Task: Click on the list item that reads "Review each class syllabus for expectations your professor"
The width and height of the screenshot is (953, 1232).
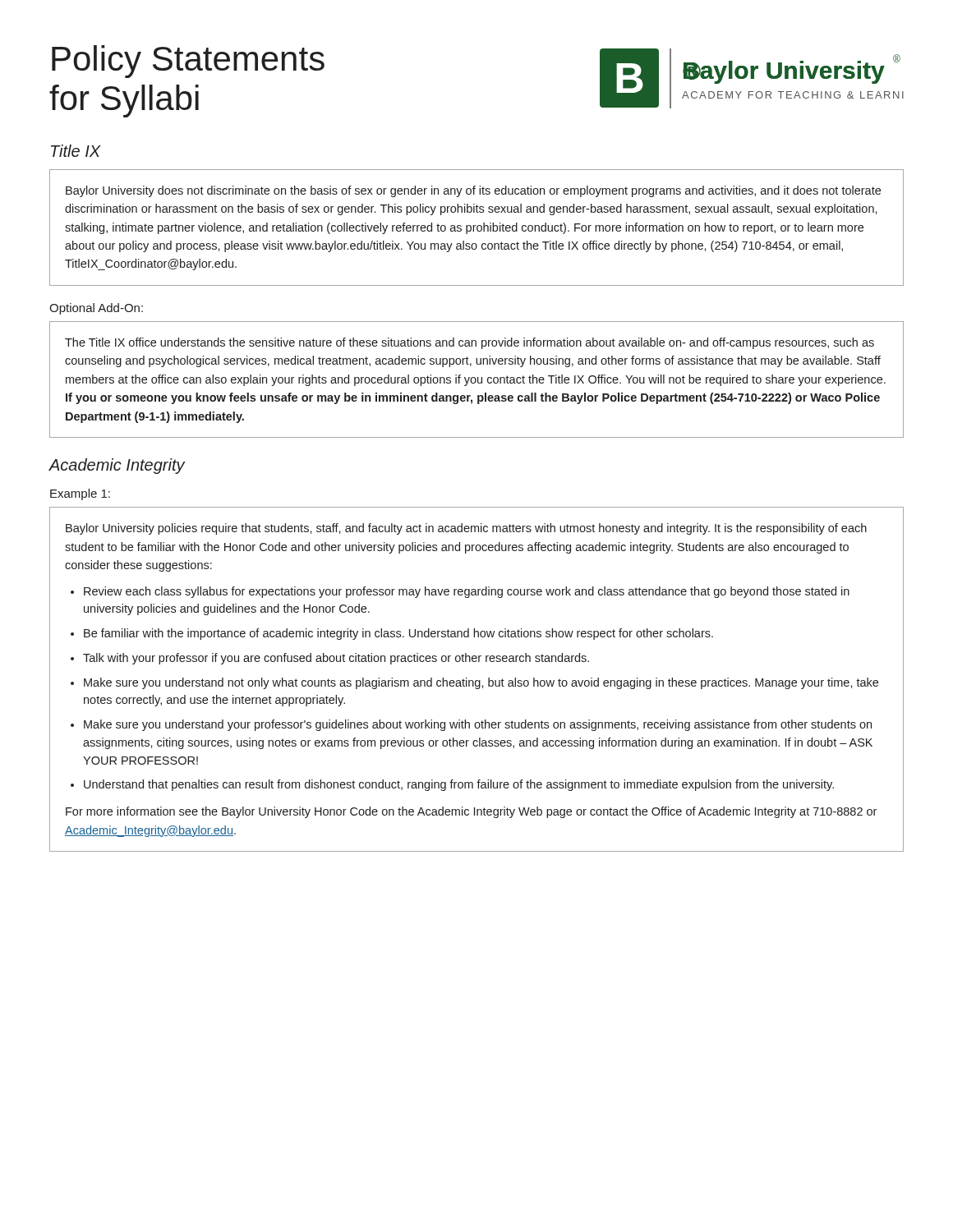Action: pos(466,600)
